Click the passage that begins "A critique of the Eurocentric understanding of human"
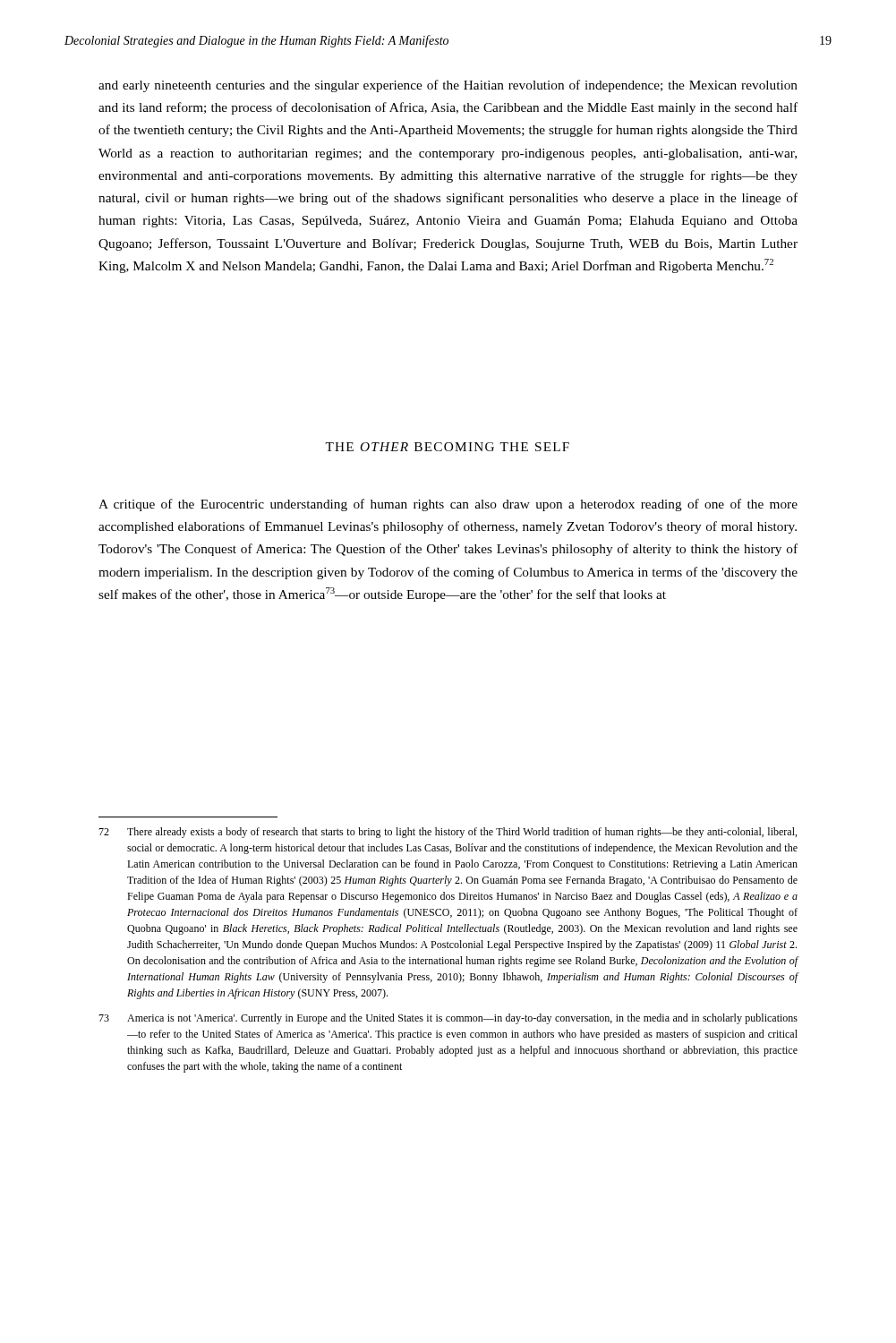 point(448,549)
